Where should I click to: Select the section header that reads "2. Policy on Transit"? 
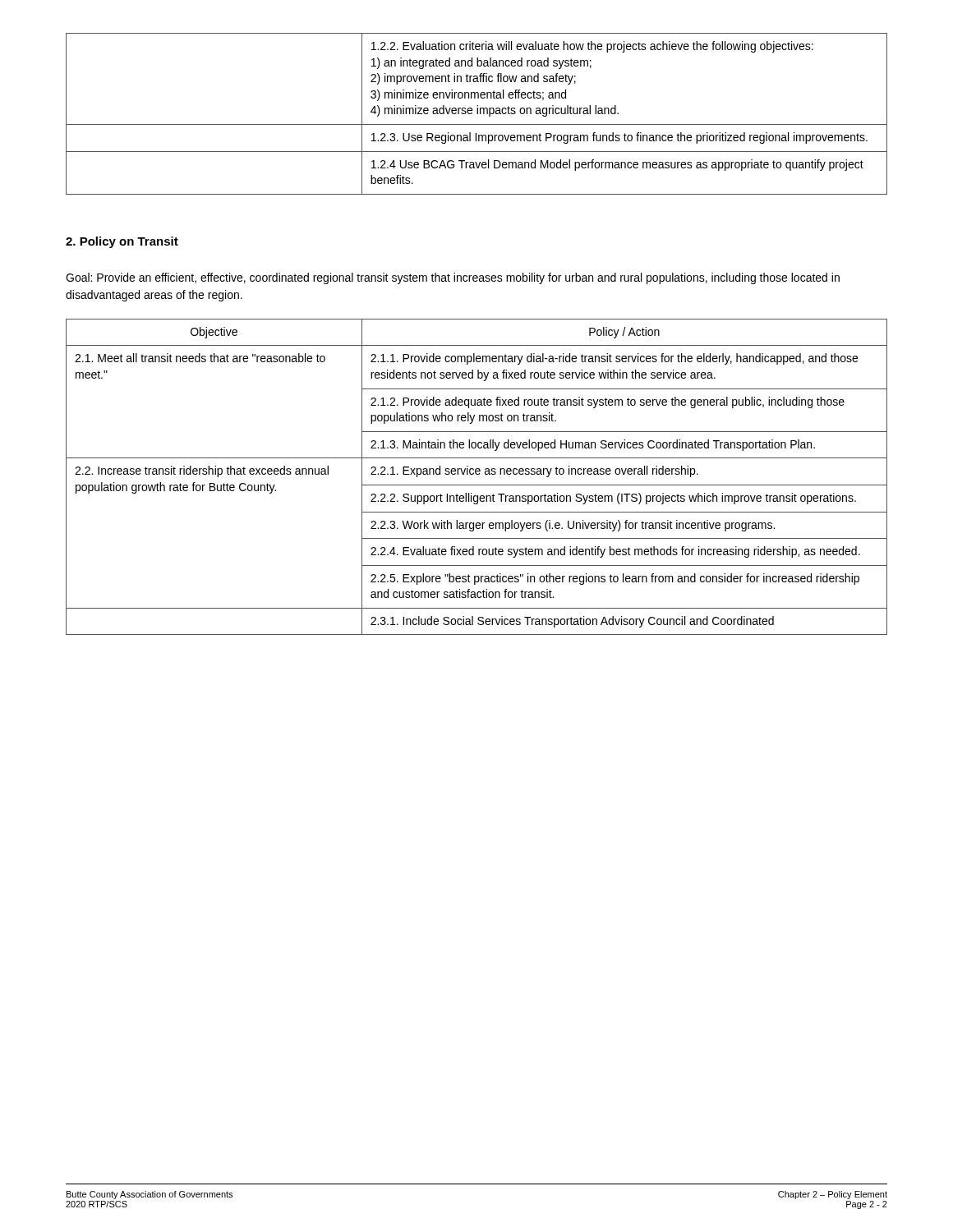point(122,241)
